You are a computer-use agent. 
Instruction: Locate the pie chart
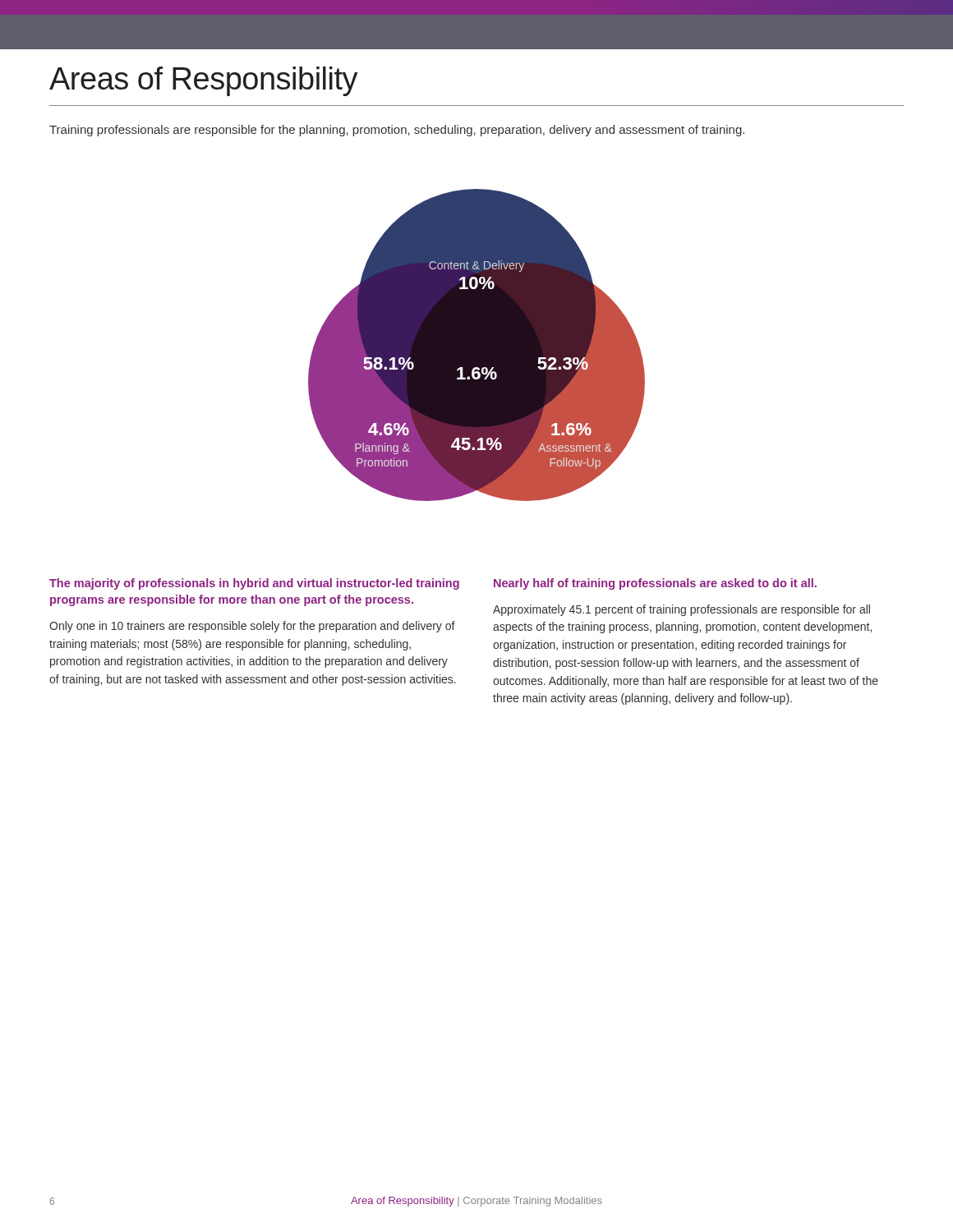[476, 353]
